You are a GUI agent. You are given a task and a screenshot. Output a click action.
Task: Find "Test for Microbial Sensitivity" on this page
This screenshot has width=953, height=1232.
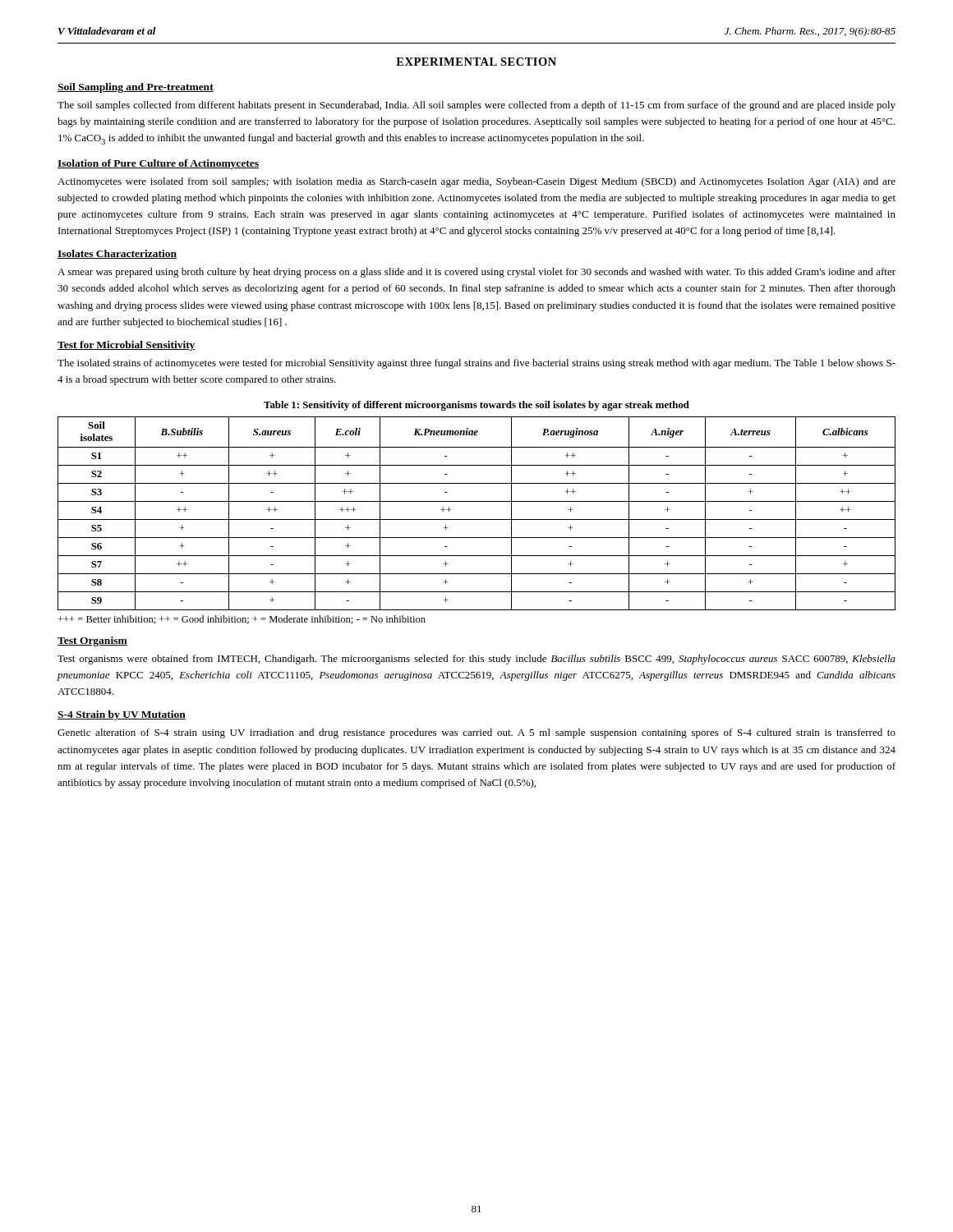coord(126,344)
